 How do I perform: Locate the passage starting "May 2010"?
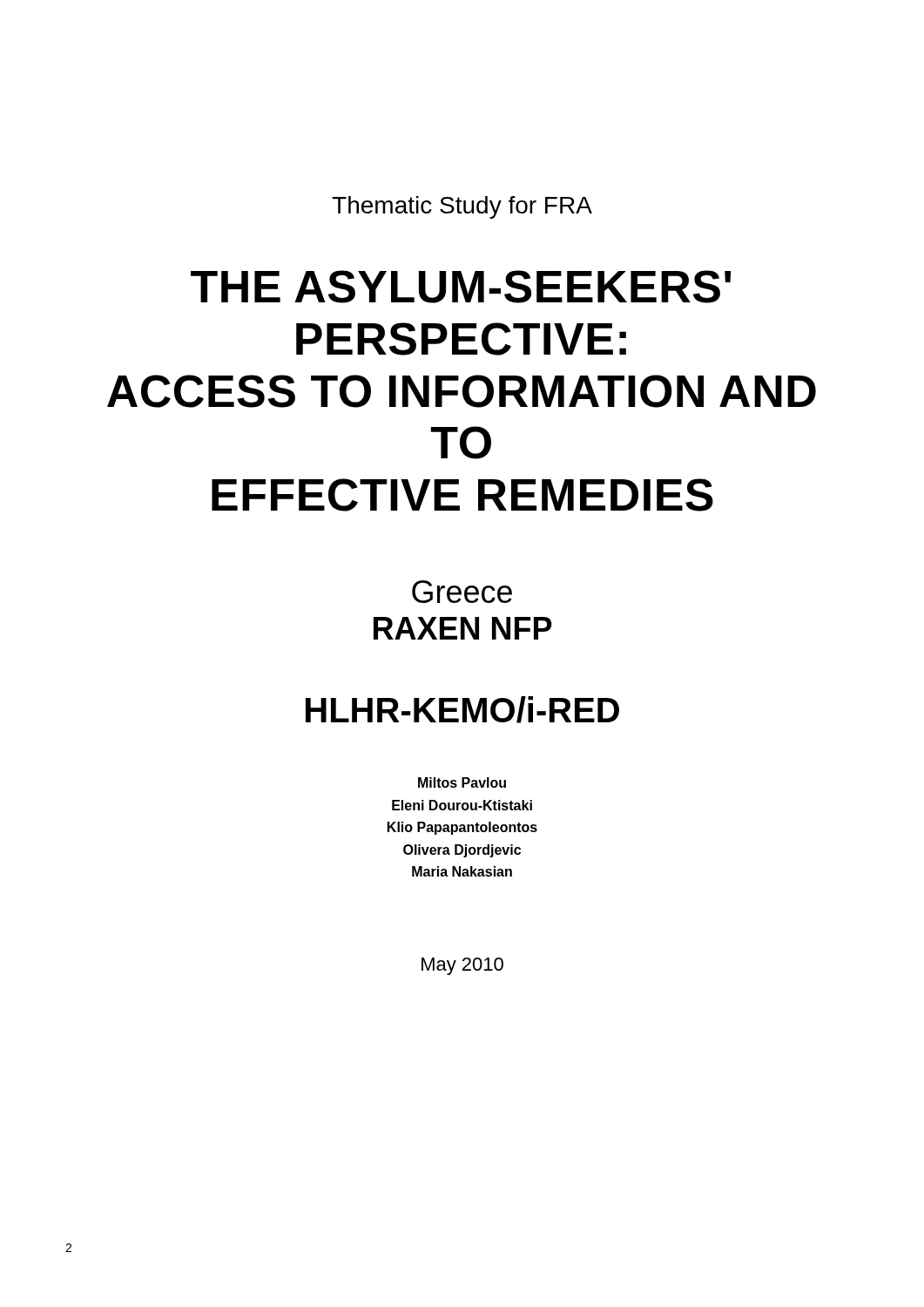[462, 964]
